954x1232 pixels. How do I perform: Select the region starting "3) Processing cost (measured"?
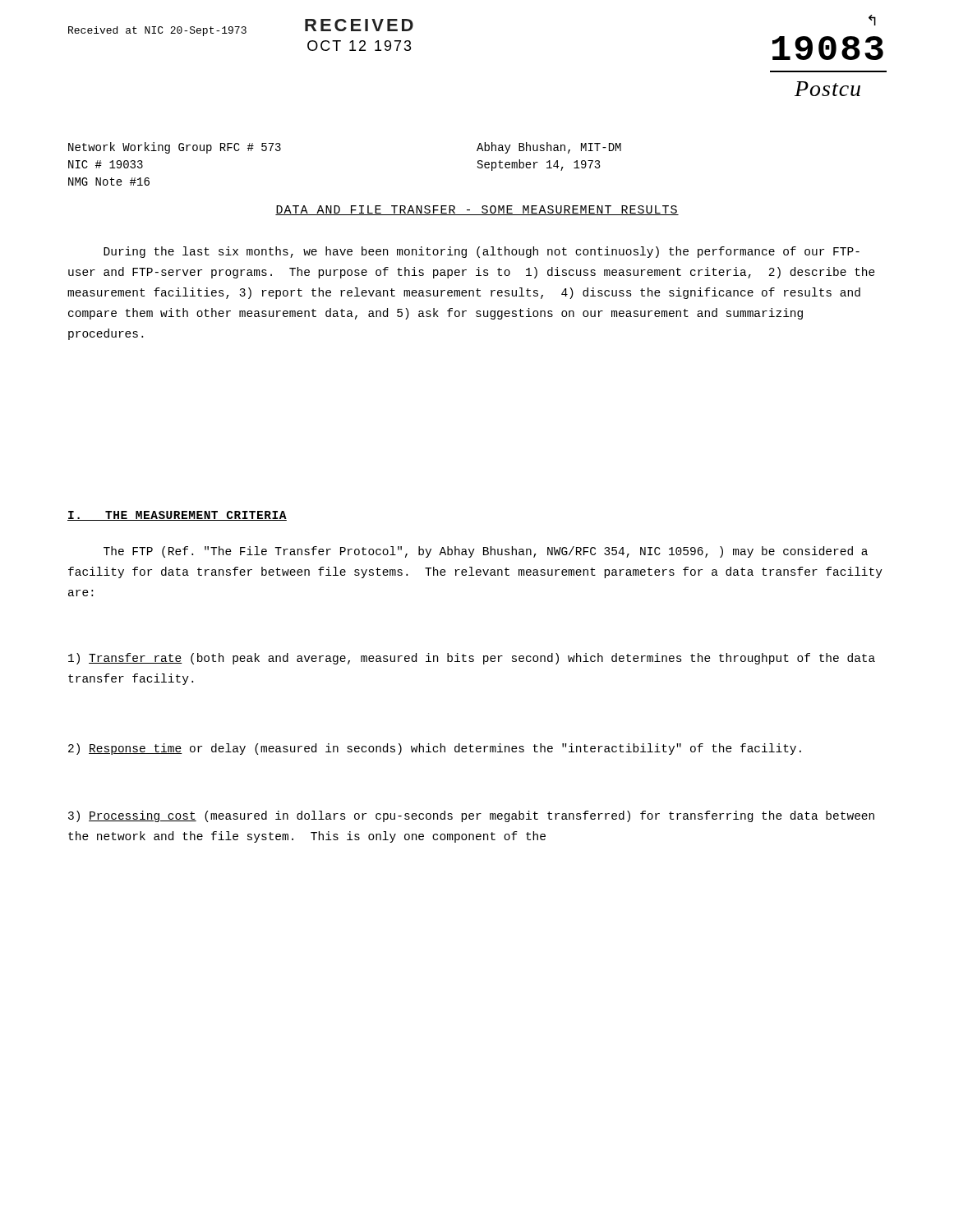coord(471,827)
